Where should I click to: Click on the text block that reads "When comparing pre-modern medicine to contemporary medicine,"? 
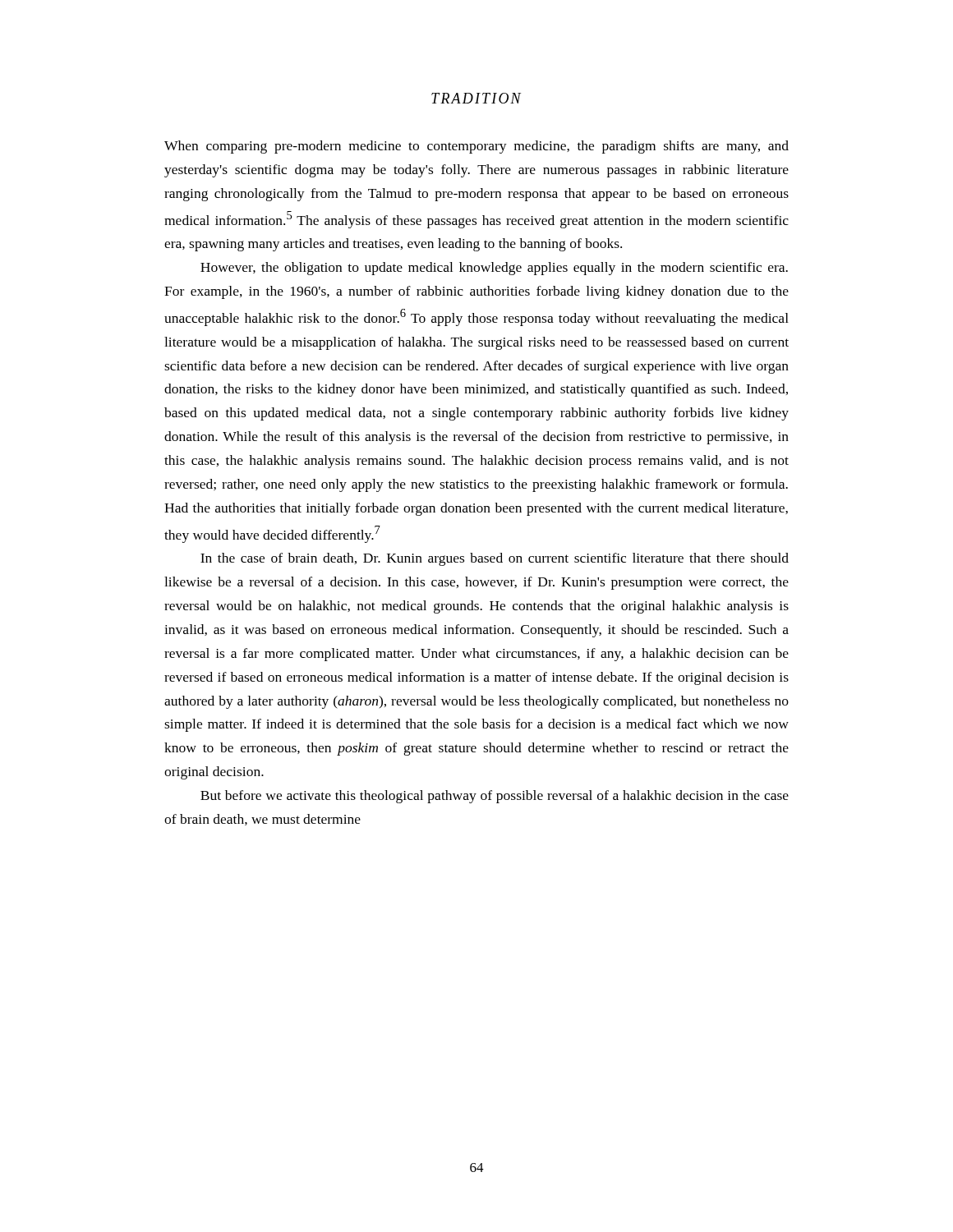click(476, 483)
